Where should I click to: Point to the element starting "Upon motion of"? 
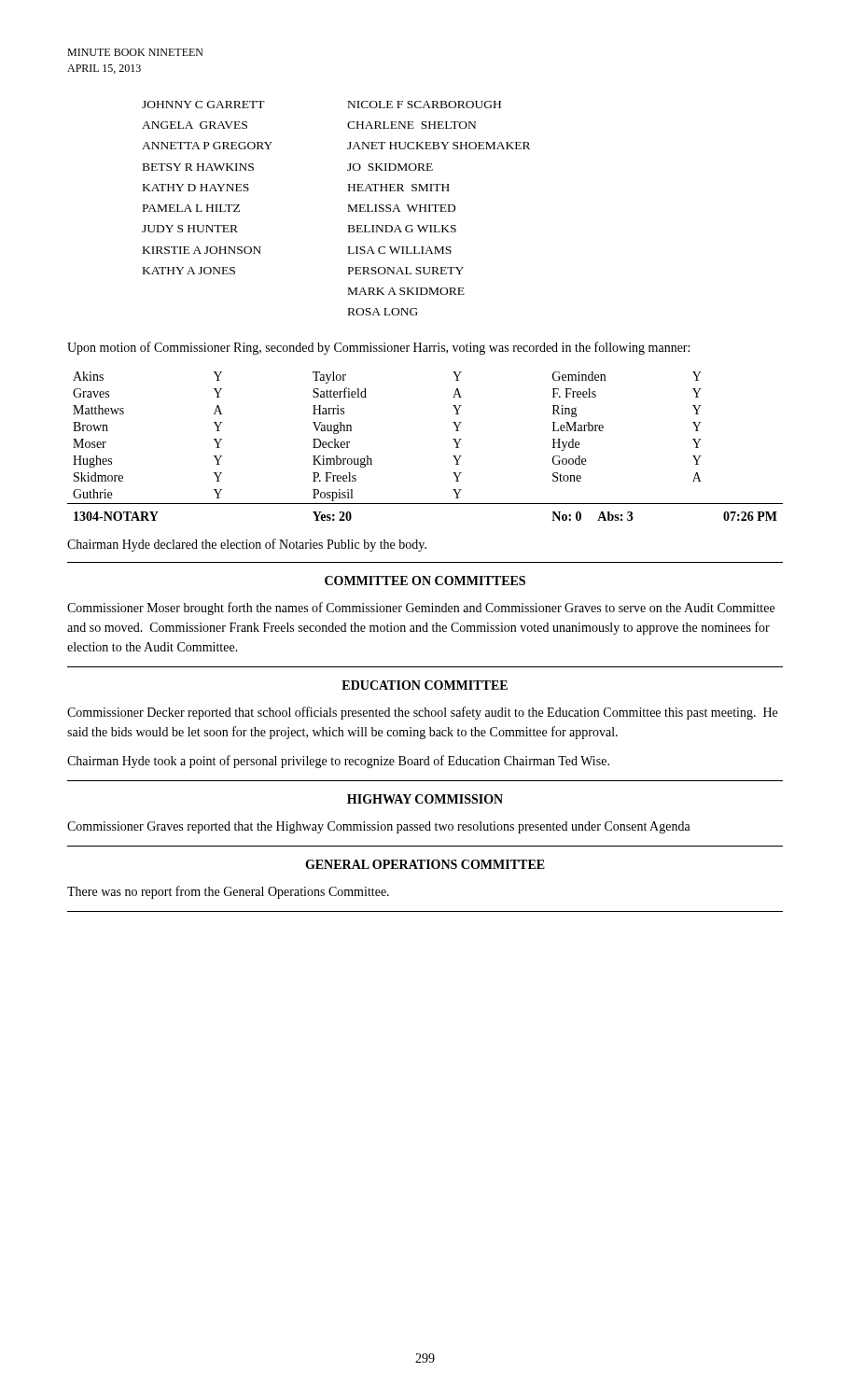click(379, 347)
